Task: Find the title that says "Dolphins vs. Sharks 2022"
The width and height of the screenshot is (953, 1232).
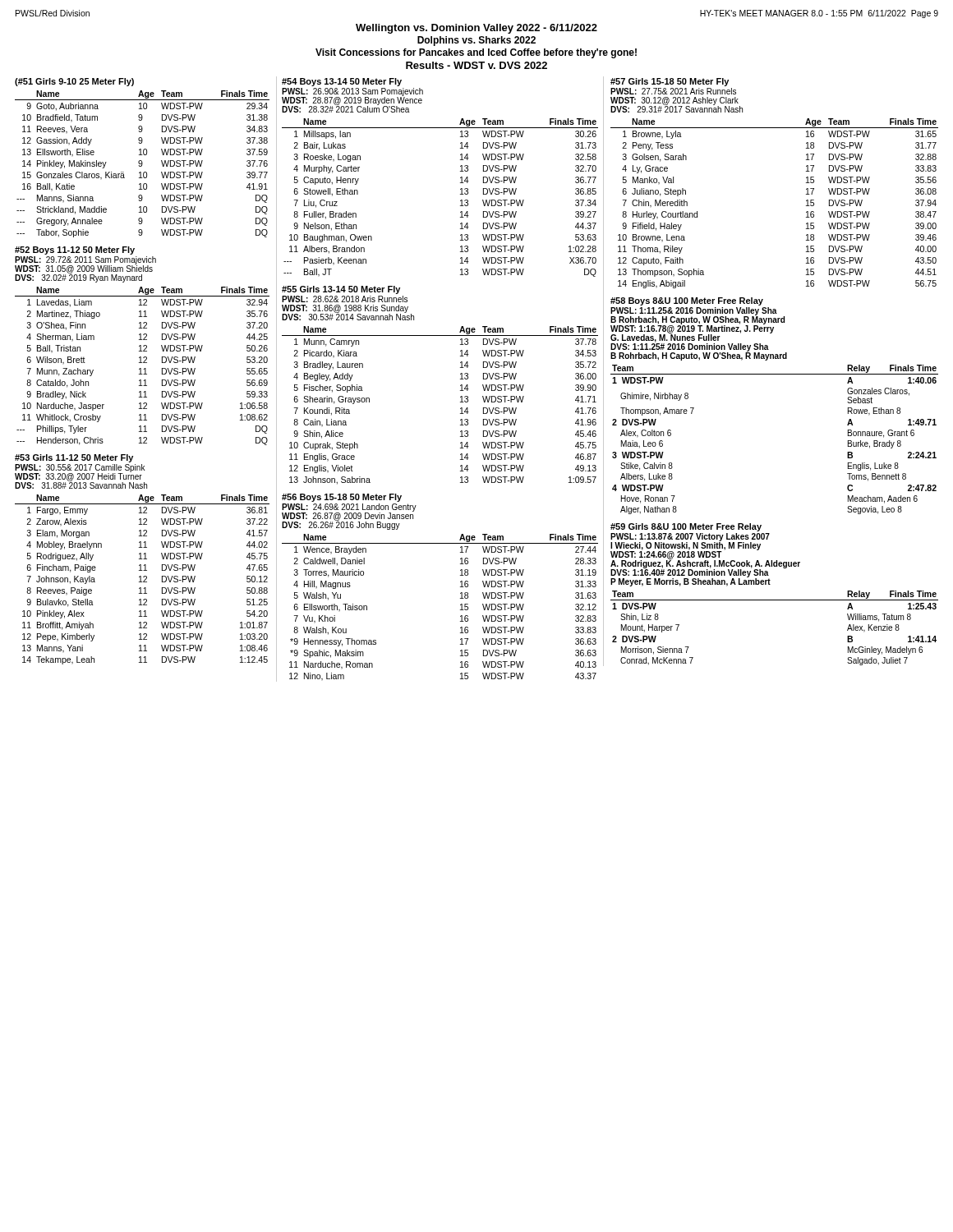Action: [476, 40]
